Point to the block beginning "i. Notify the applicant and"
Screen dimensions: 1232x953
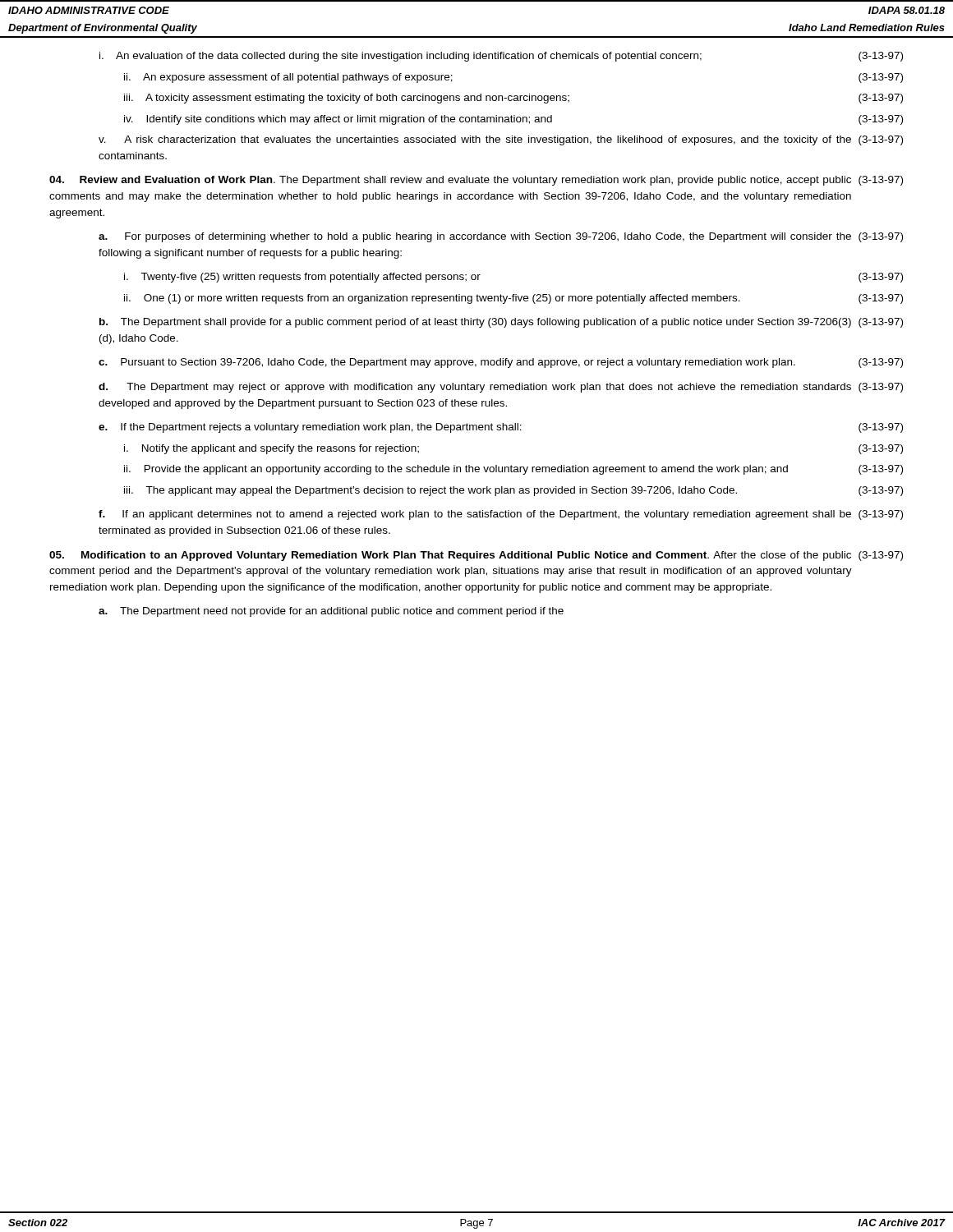[280, 451]
